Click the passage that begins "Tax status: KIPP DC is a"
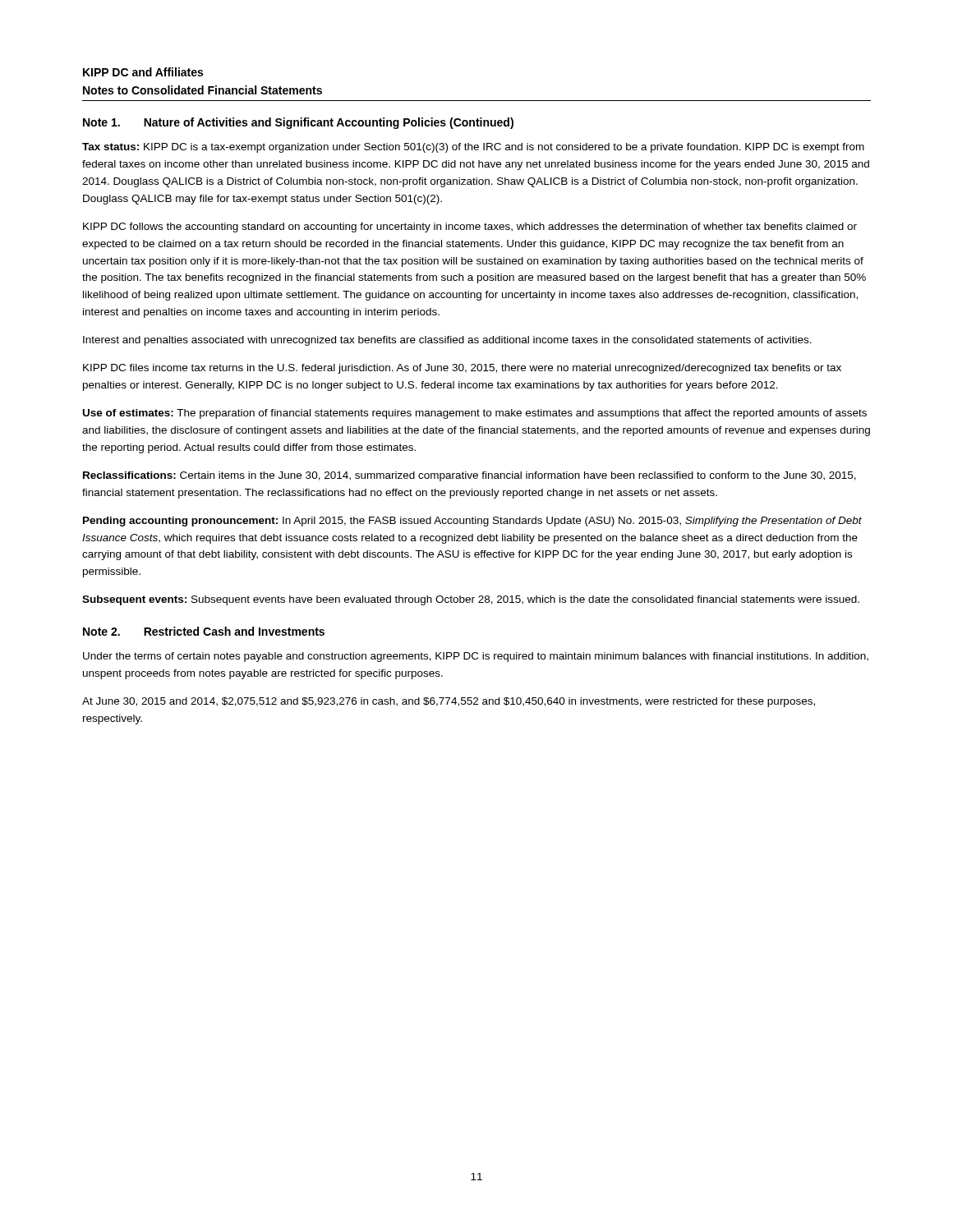 (476, 172)
